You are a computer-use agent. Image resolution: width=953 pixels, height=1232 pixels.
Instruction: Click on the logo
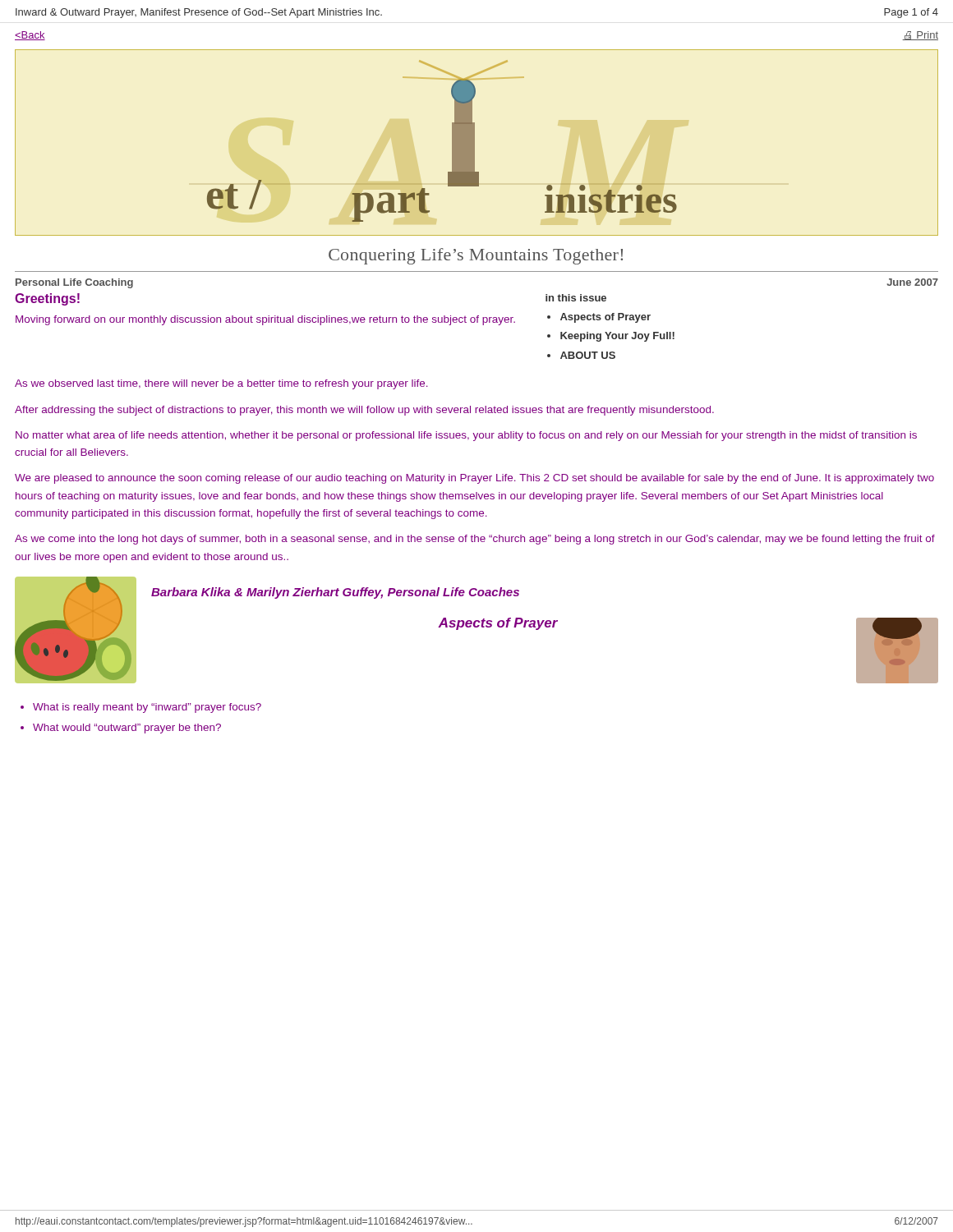pyautogui.click(x=476, y=142)
